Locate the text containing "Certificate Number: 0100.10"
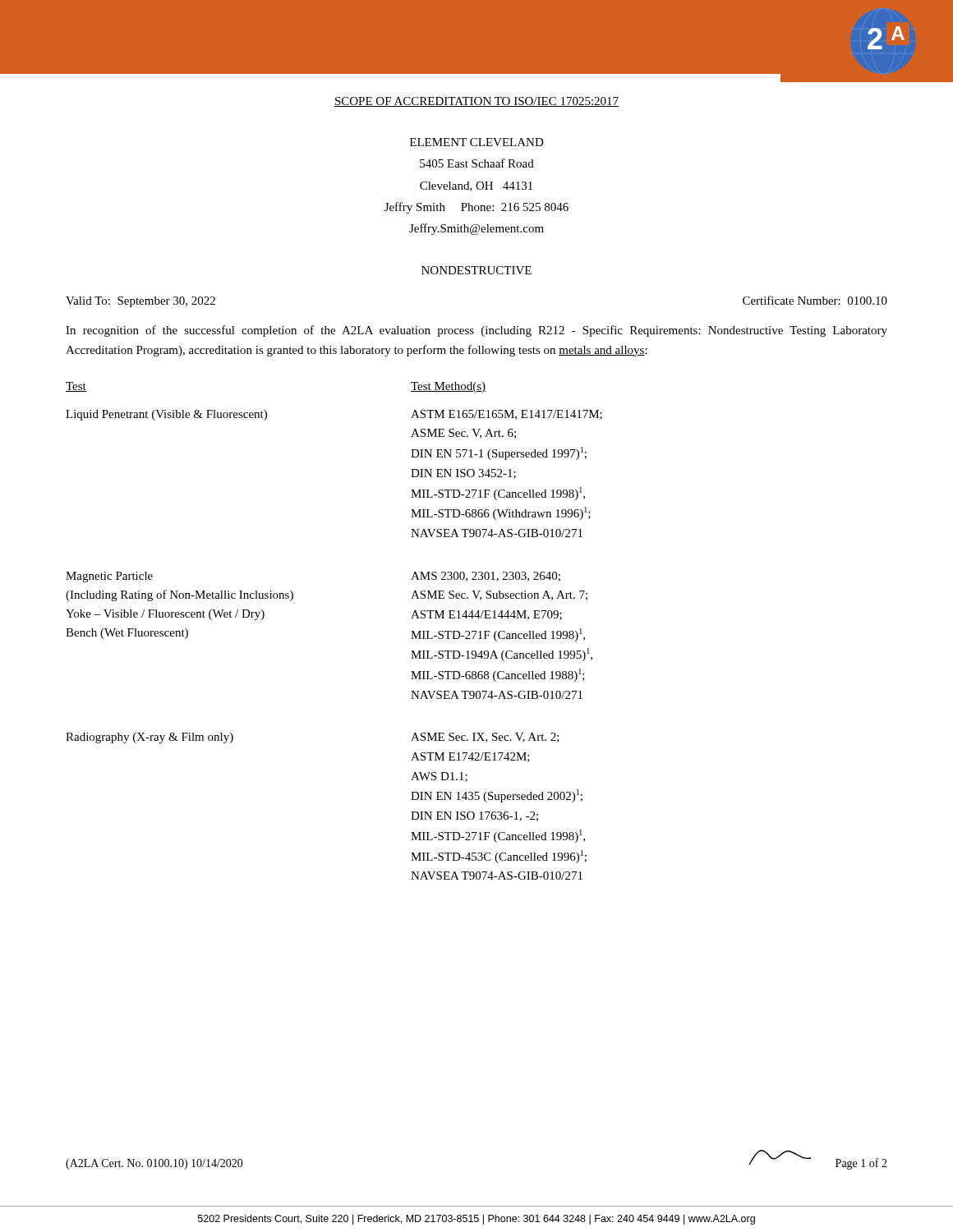Viewport: 953px width, 1232px height. [x=815, y=301]
